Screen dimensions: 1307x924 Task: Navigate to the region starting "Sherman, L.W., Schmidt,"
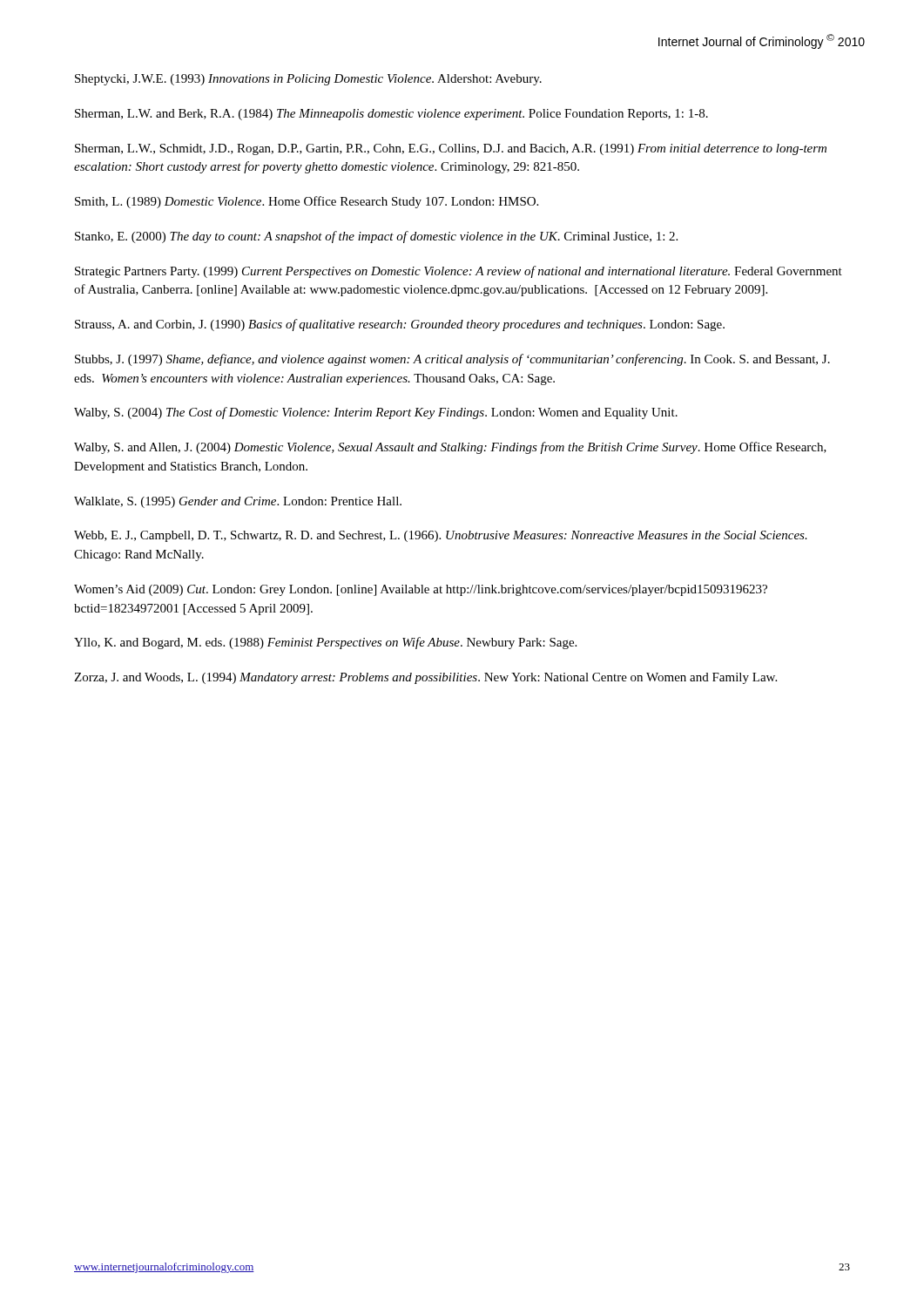(451, 157)
